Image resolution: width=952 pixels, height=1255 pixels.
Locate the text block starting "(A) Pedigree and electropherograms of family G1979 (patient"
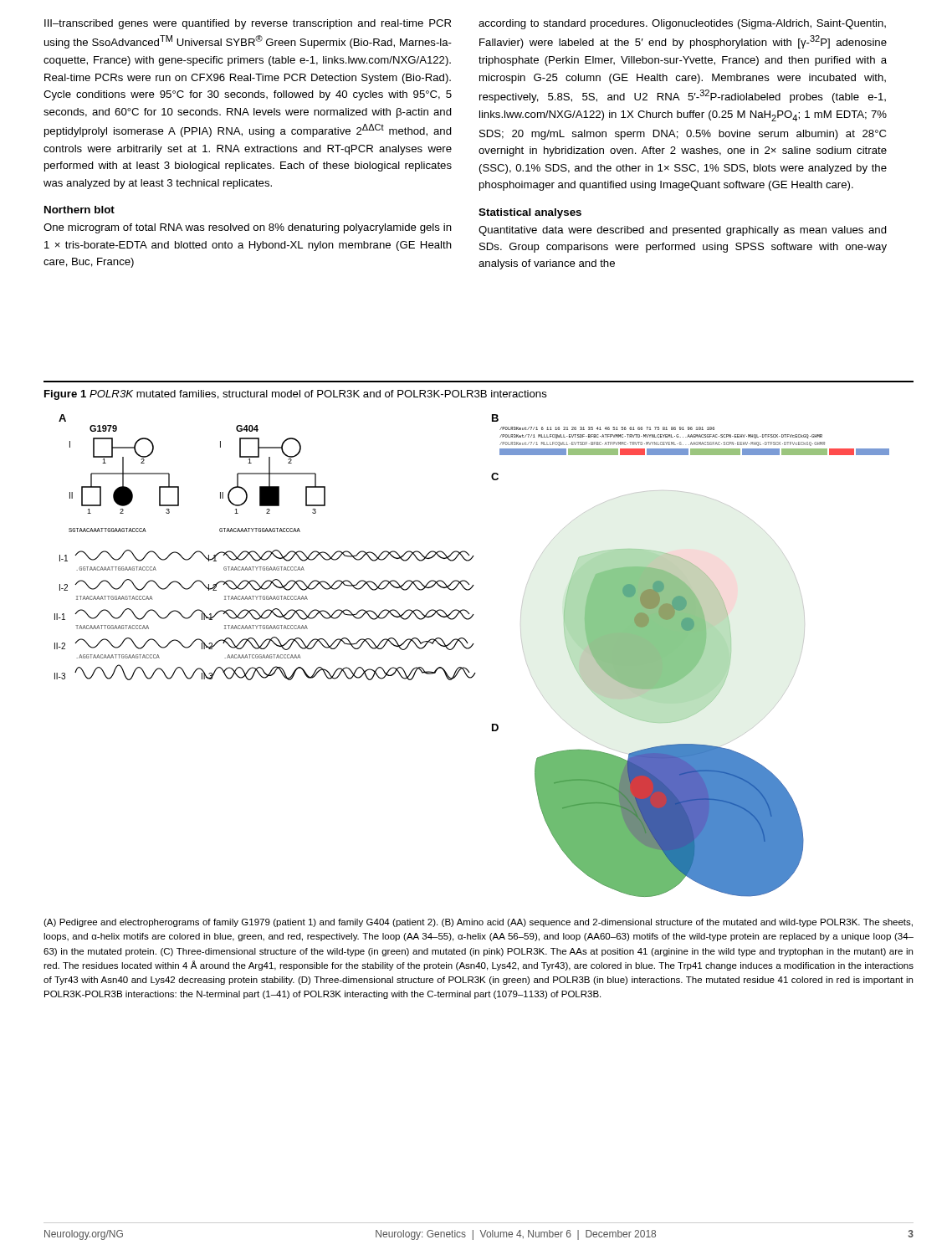click(479, 958)
